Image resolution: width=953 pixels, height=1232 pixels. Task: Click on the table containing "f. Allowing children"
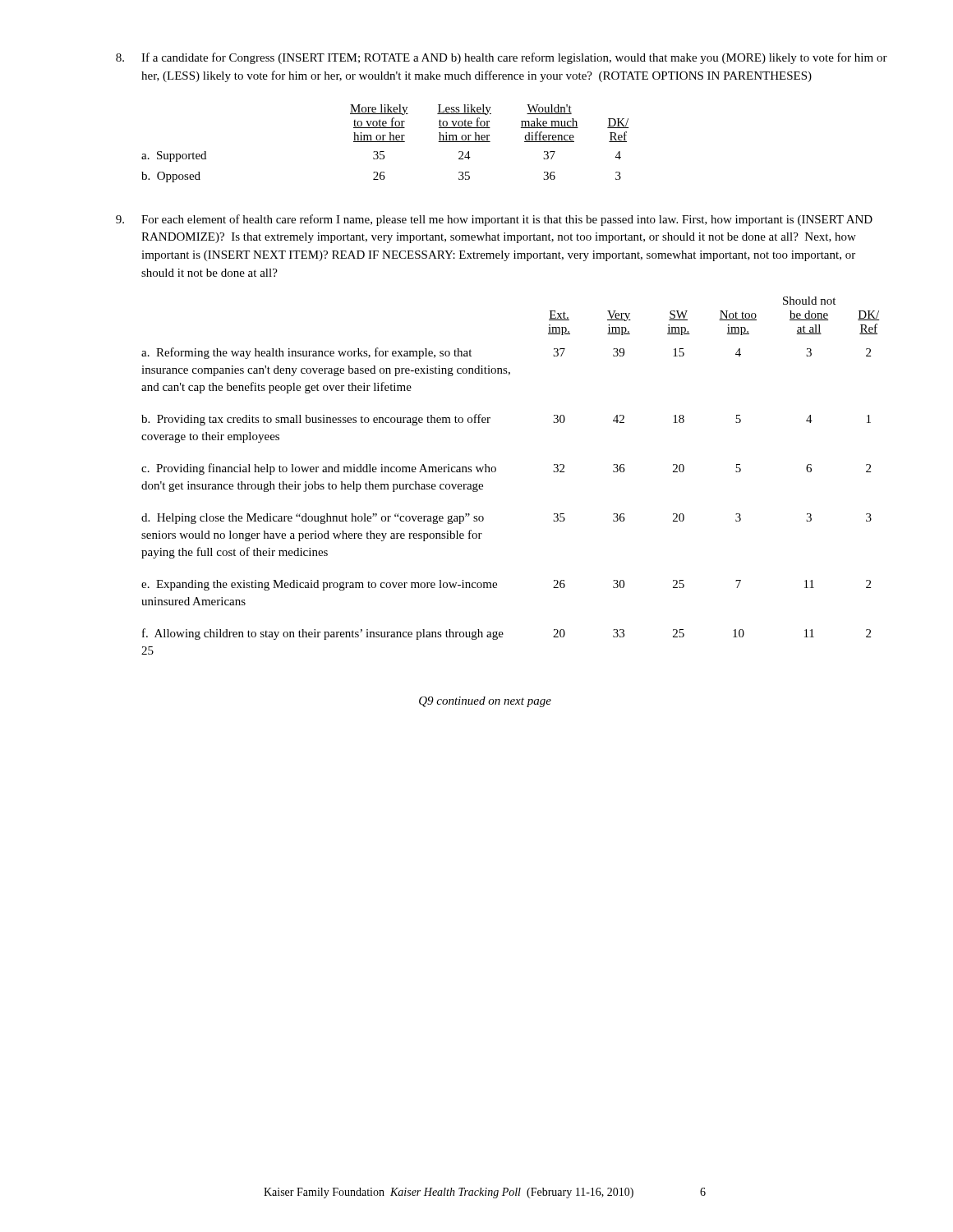[514, 484]
